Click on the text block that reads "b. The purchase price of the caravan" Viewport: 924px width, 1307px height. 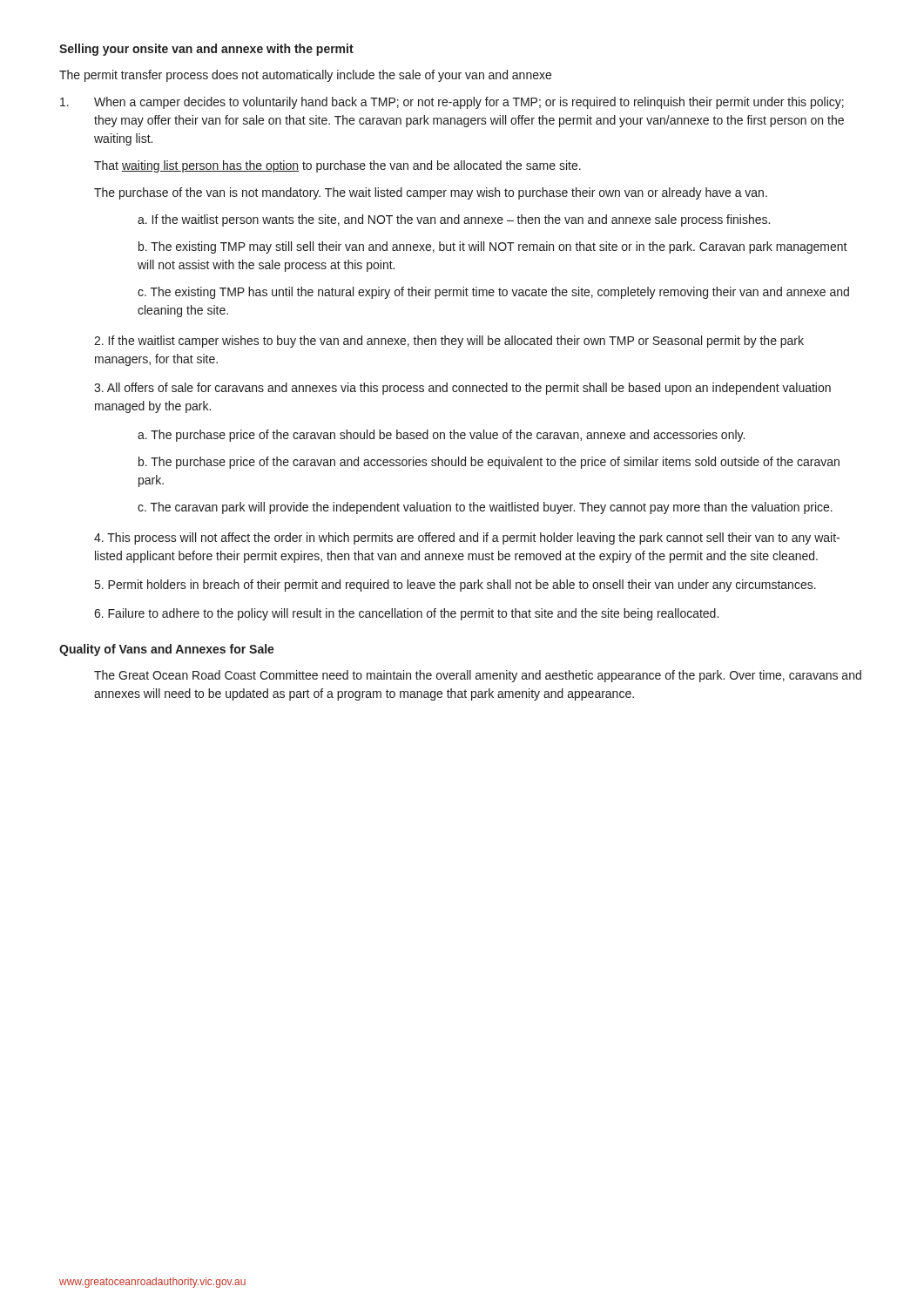pyautogui.click(x=489, y=471)
